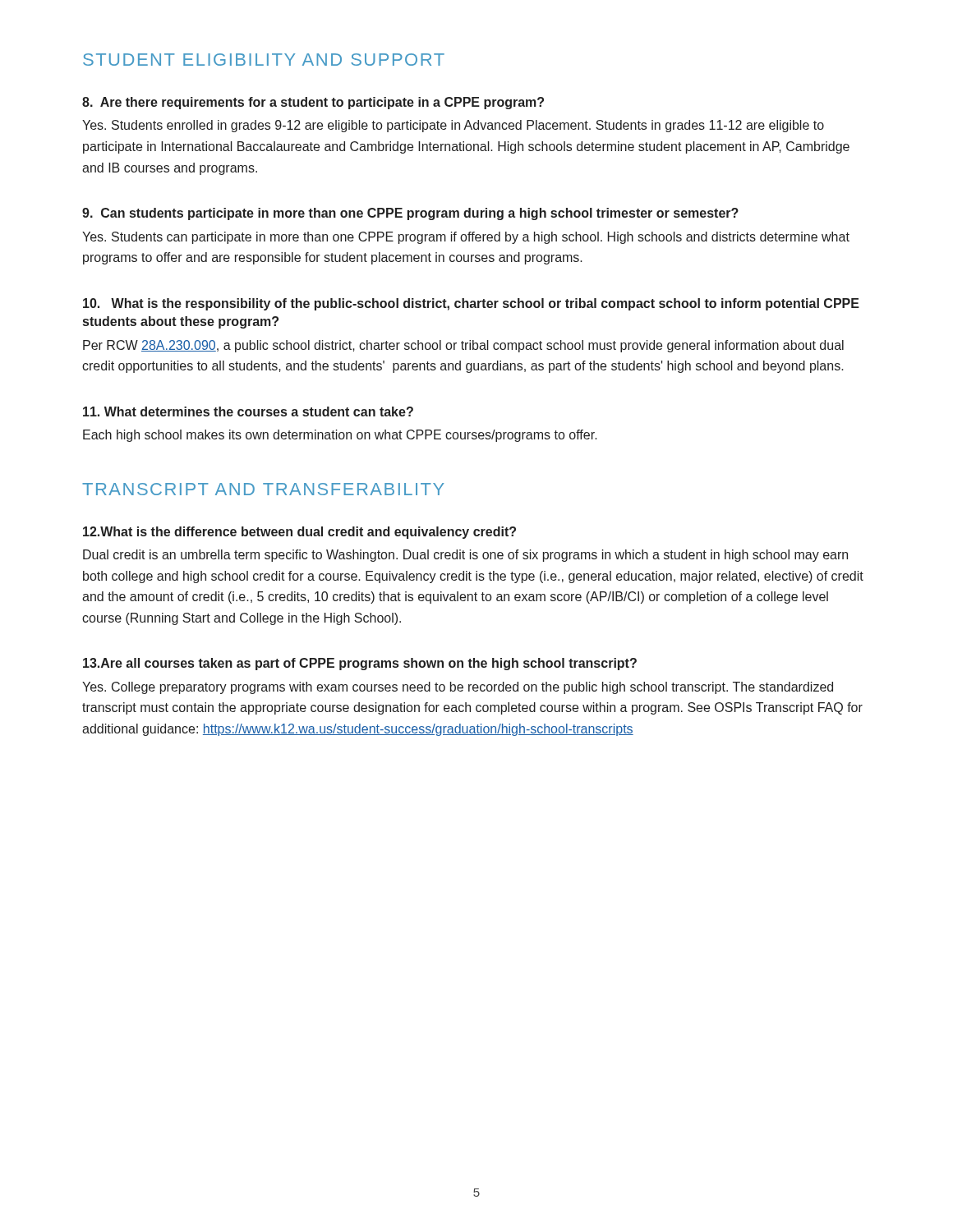The width and height of the screenshot is (953, 1232).
Task: Where is the passage that starts "9. Can students participate in more"?
Action: [476, 236]
